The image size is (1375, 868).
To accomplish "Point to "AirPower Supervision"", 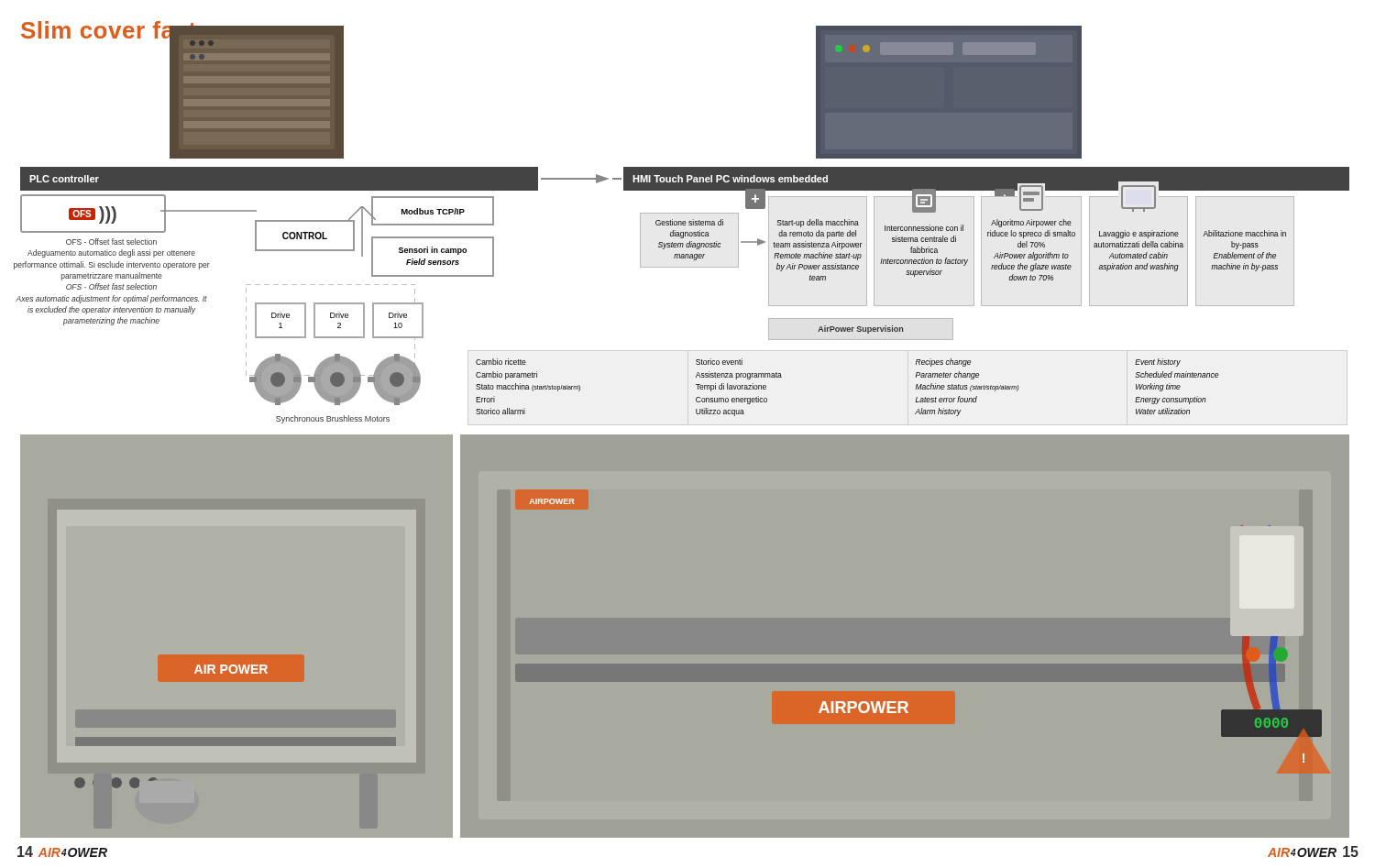I will click(861, 329).
